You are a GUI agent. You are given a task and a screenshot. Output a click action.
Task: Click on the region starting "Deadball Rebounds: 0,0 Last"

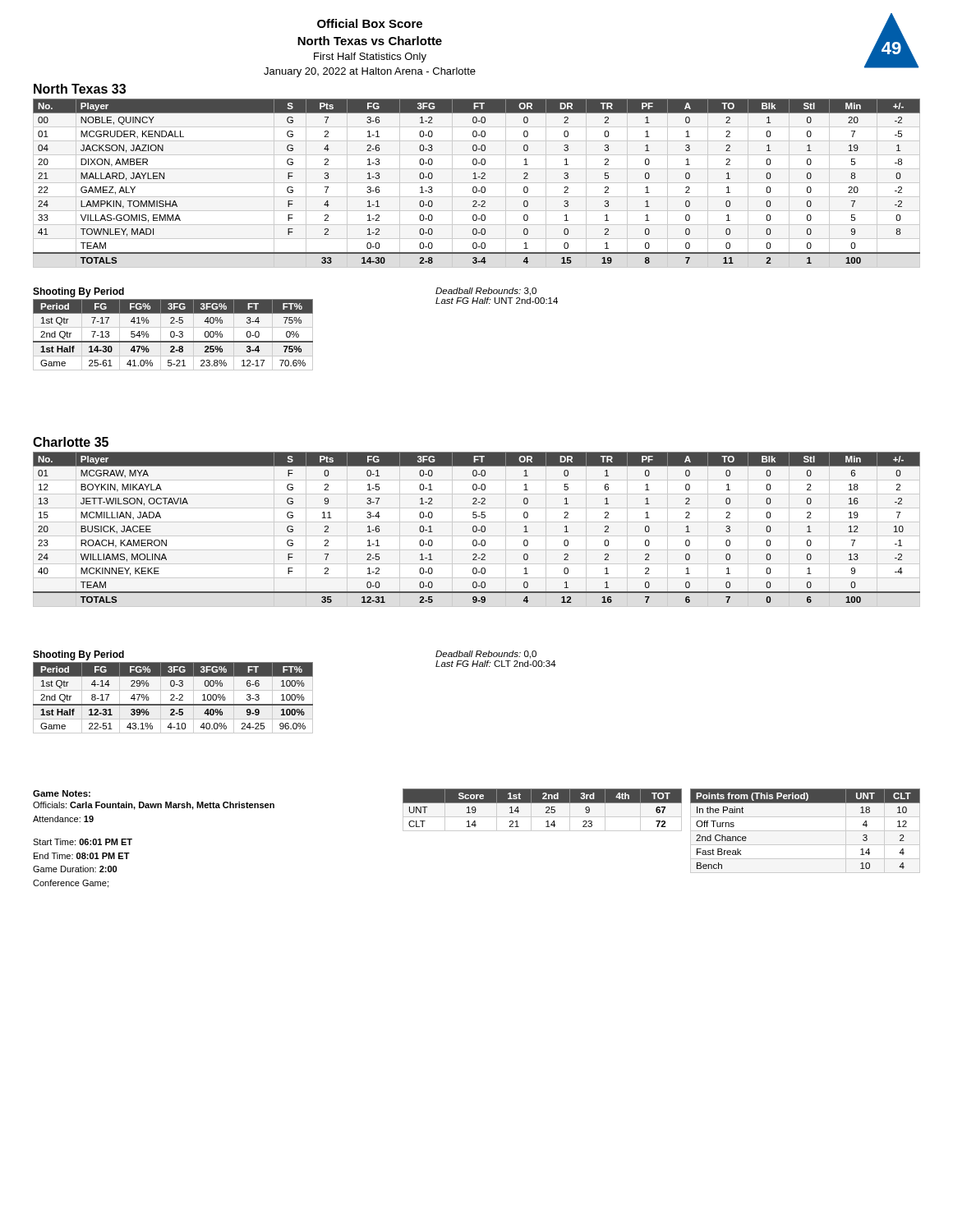pyautogui.click(x=496, y=659)
